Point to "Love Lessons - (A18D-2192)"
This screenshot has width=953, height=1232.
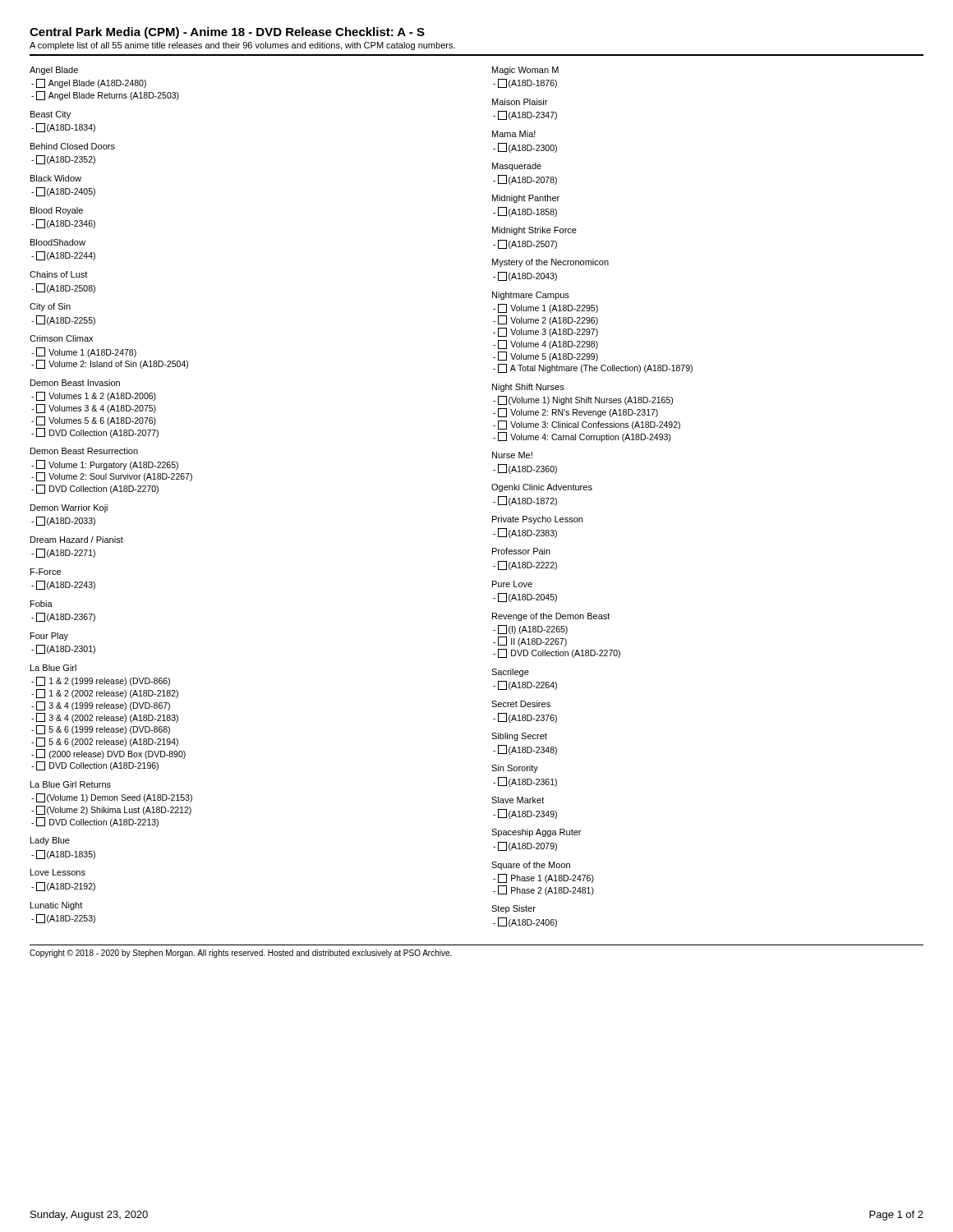(58, 872)
